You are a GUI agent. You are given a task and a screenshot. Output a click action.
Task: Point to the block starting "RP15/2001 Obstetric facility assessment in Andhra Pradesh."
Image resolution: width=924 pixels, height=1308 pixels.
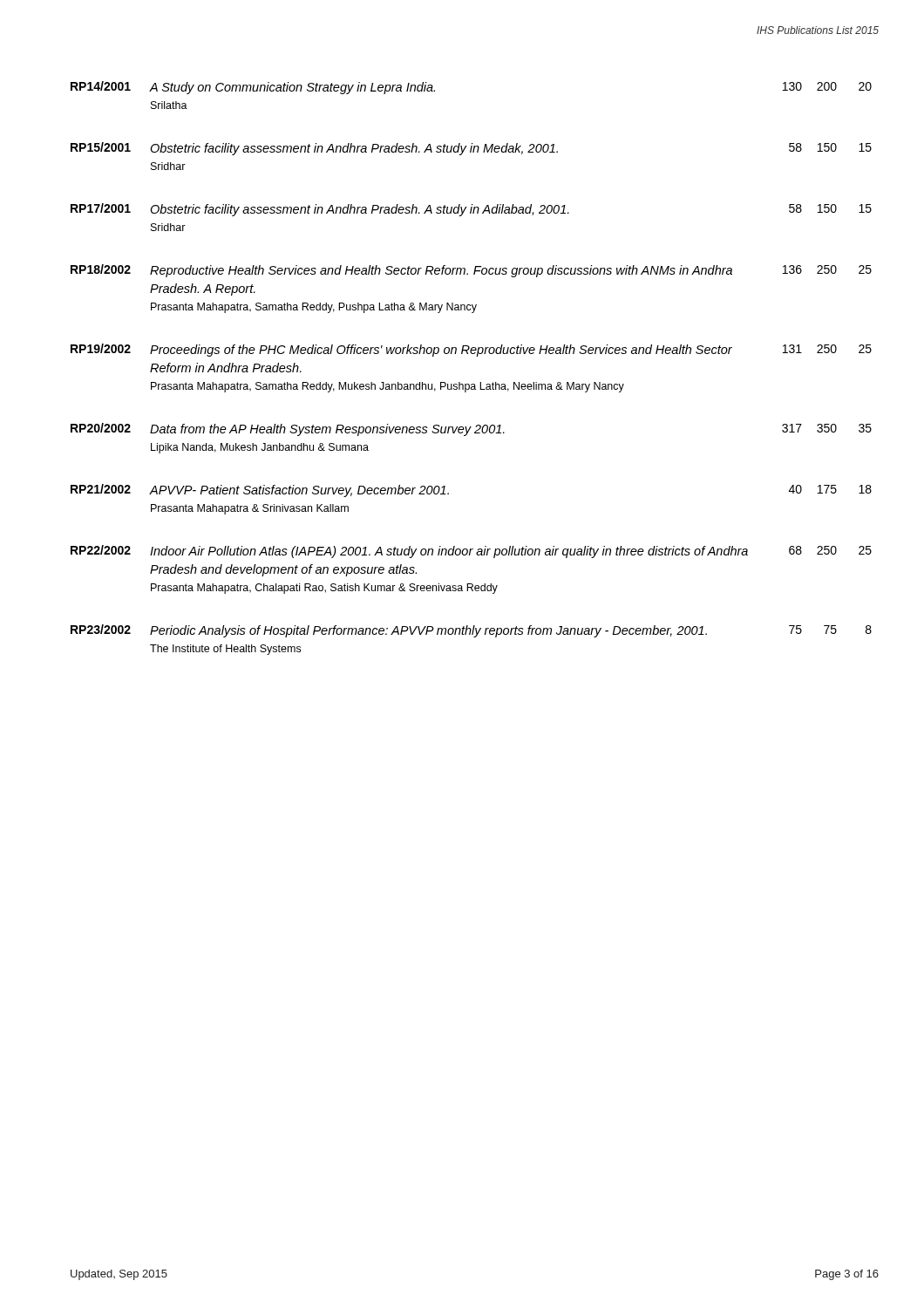pyautogui.click(x=471, y=156)
